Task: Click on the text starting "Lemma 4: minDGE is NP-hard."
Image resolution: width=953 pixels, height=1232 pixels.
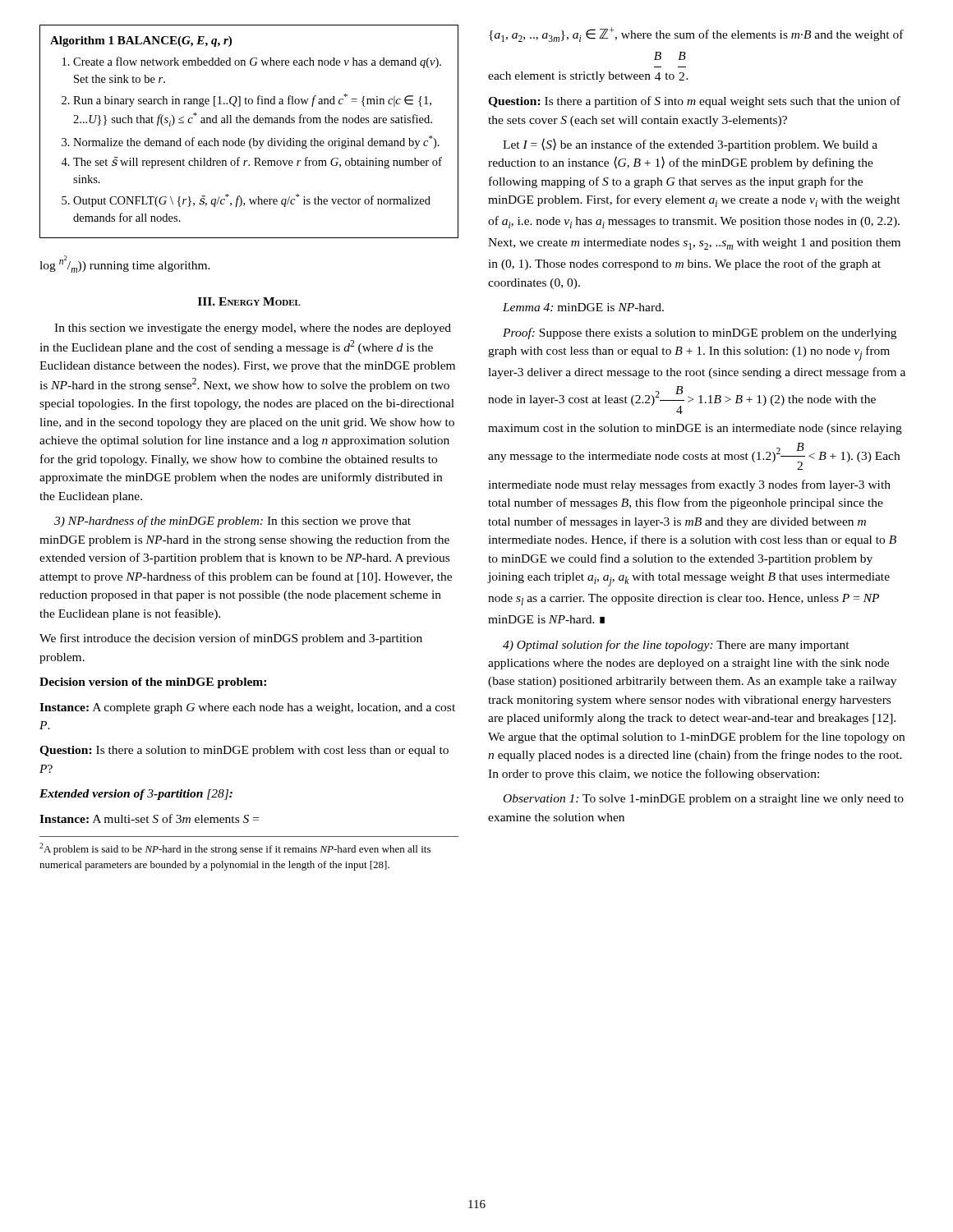Action: 583,307
